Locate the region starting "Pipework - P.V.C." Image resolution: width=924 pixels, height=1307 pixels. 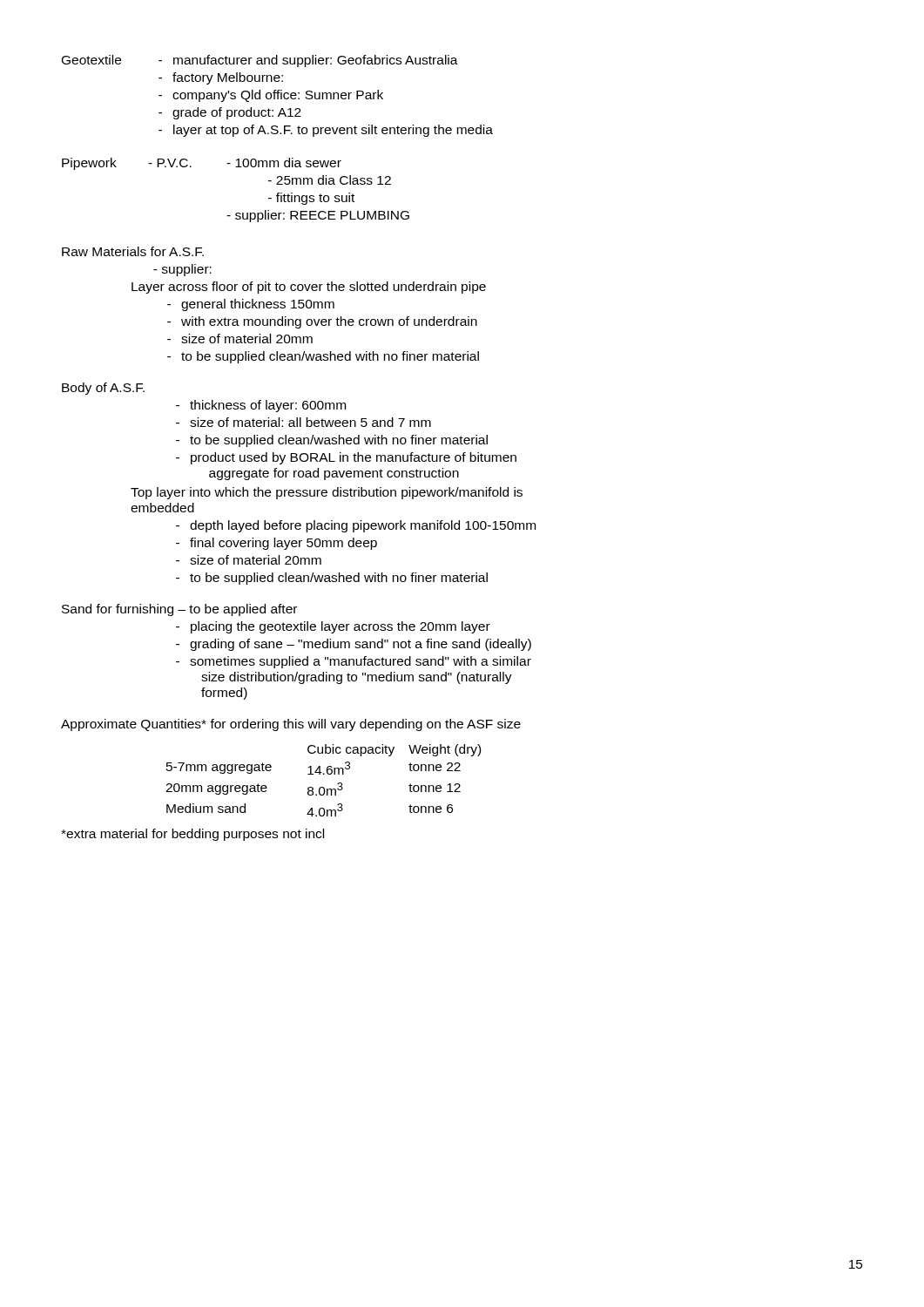point(89,163)
